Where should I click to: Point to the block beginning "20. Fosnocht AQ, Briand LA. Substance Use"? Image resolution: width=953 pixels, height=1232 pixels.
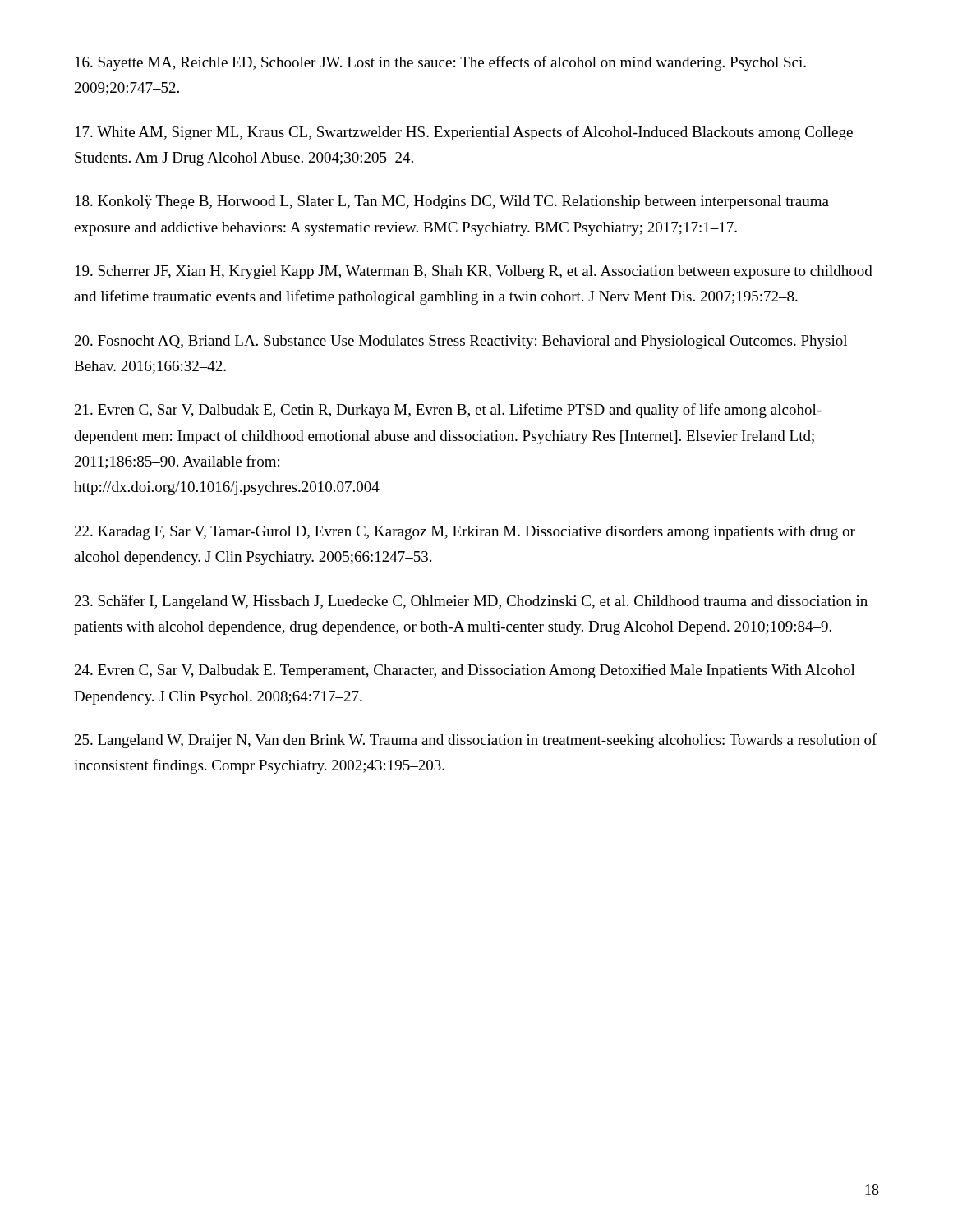[x=476, y=353]
